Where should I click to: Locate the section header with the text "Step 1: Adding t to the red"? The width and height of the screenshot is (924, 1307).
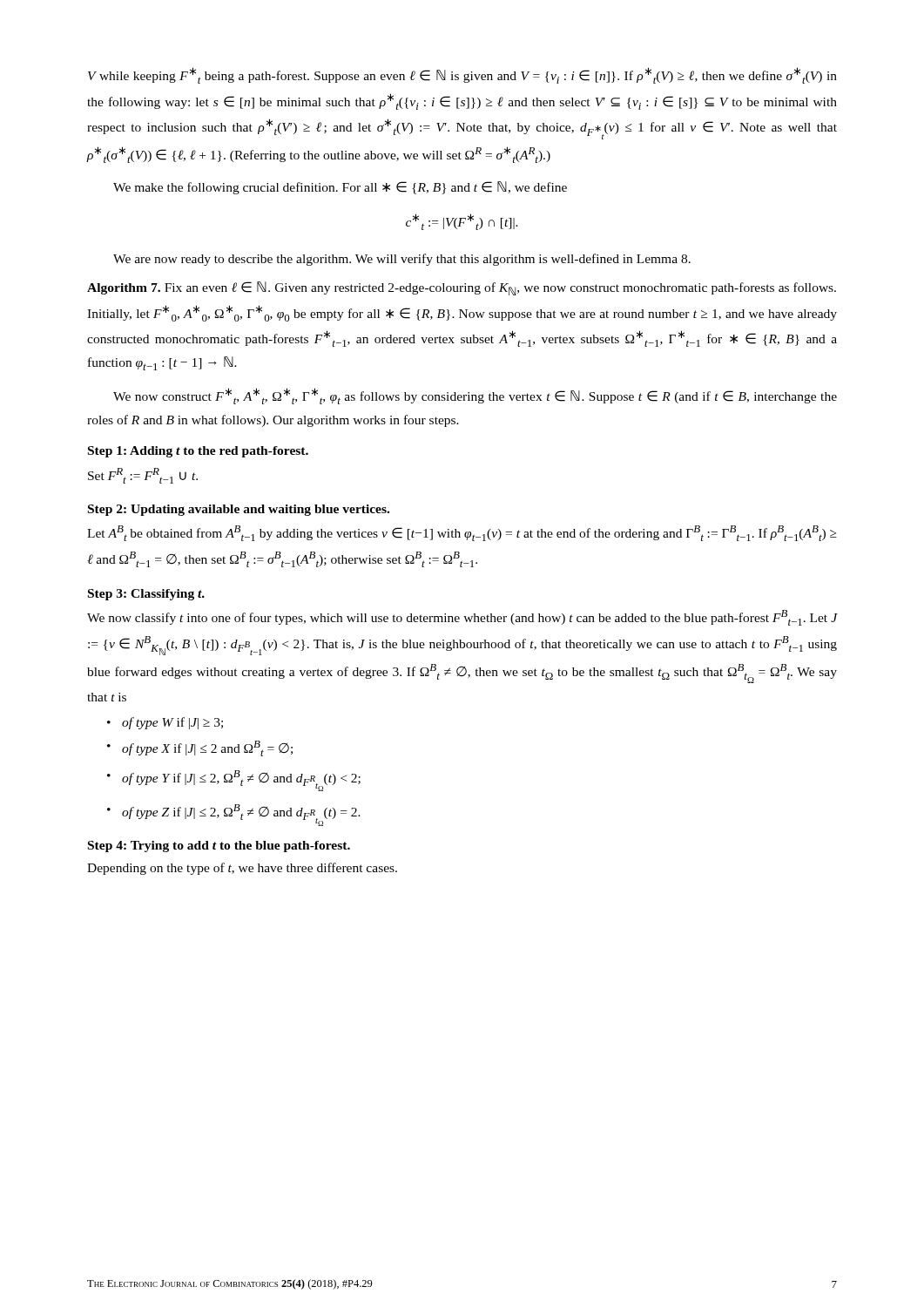pyautogui.click(x=198, y=452)
